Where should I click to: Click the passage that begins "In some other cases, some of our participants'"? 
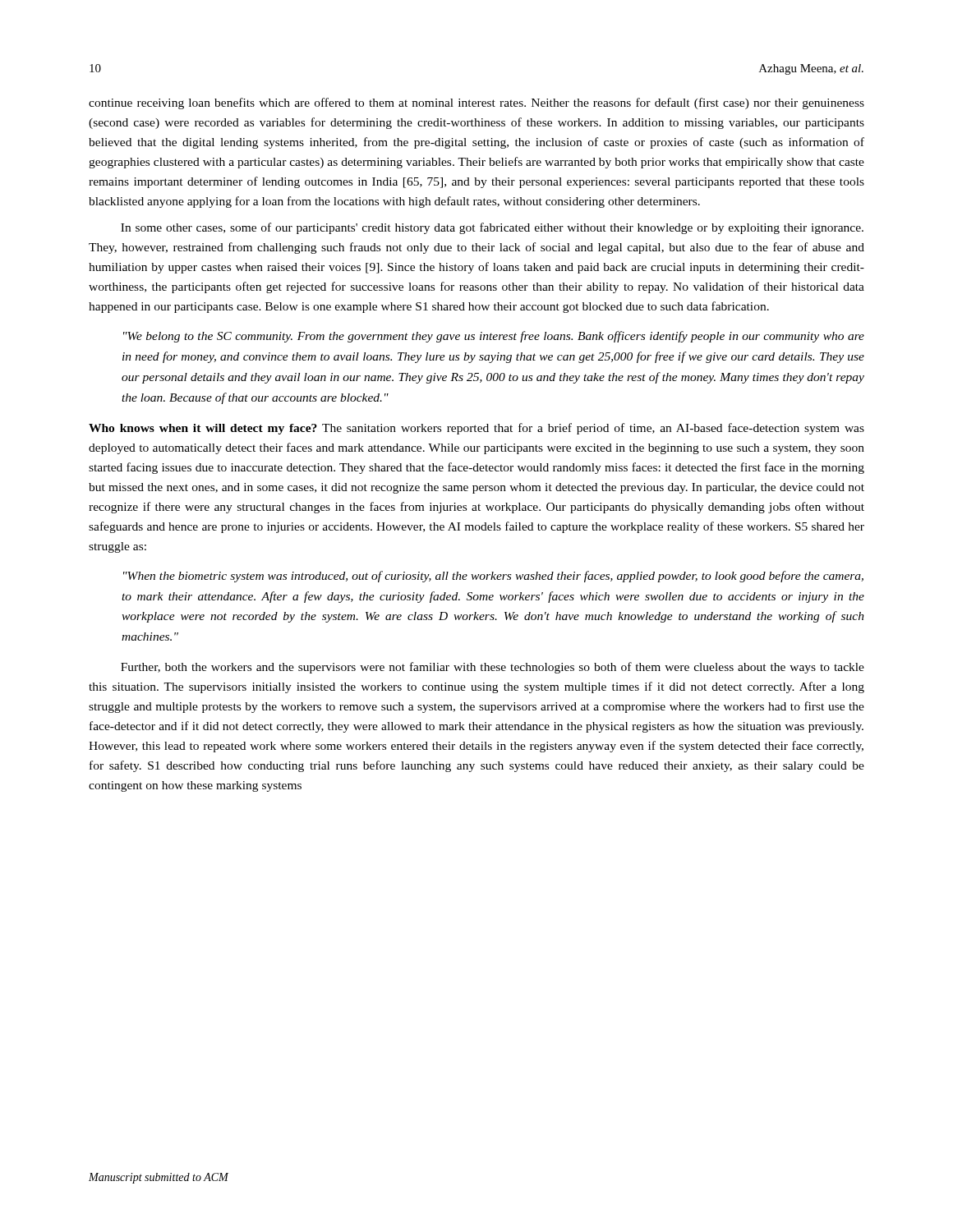pyautogui.click(x=476, y=267)
